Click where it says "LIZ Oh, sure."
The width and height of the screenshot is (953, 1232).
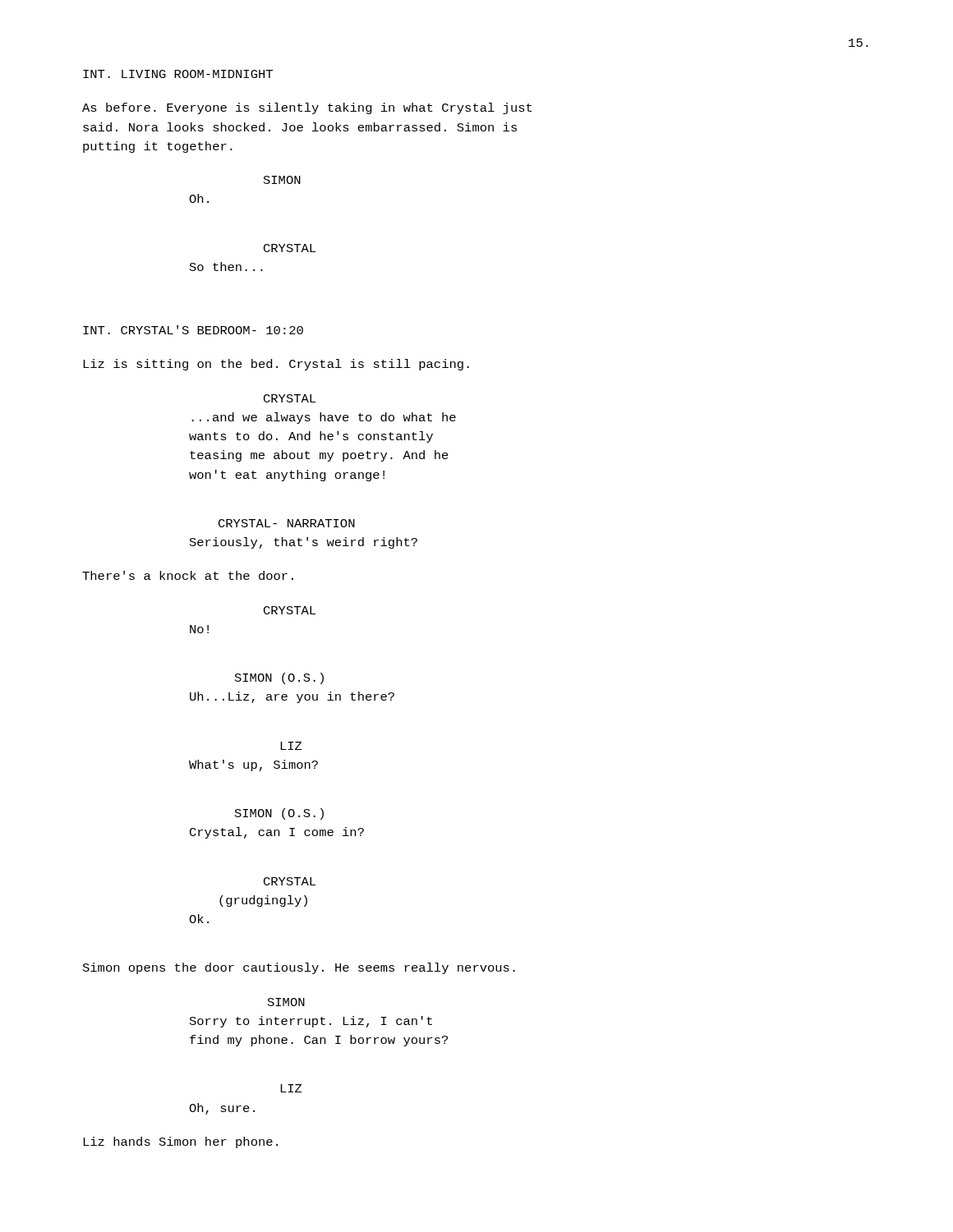pos(291,1088)
